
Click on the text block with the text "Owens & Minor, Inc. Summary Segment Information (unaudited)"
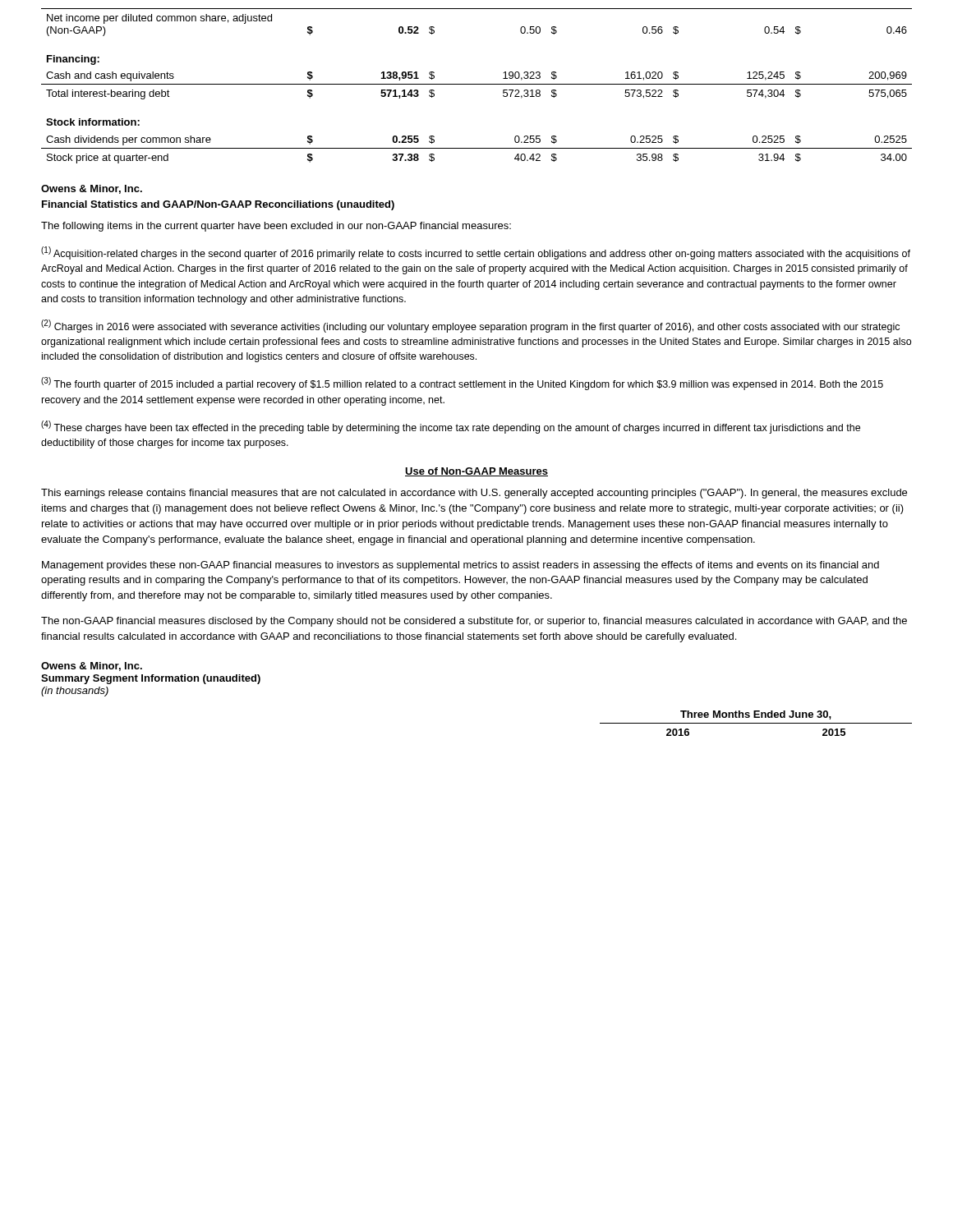(92, 667)
